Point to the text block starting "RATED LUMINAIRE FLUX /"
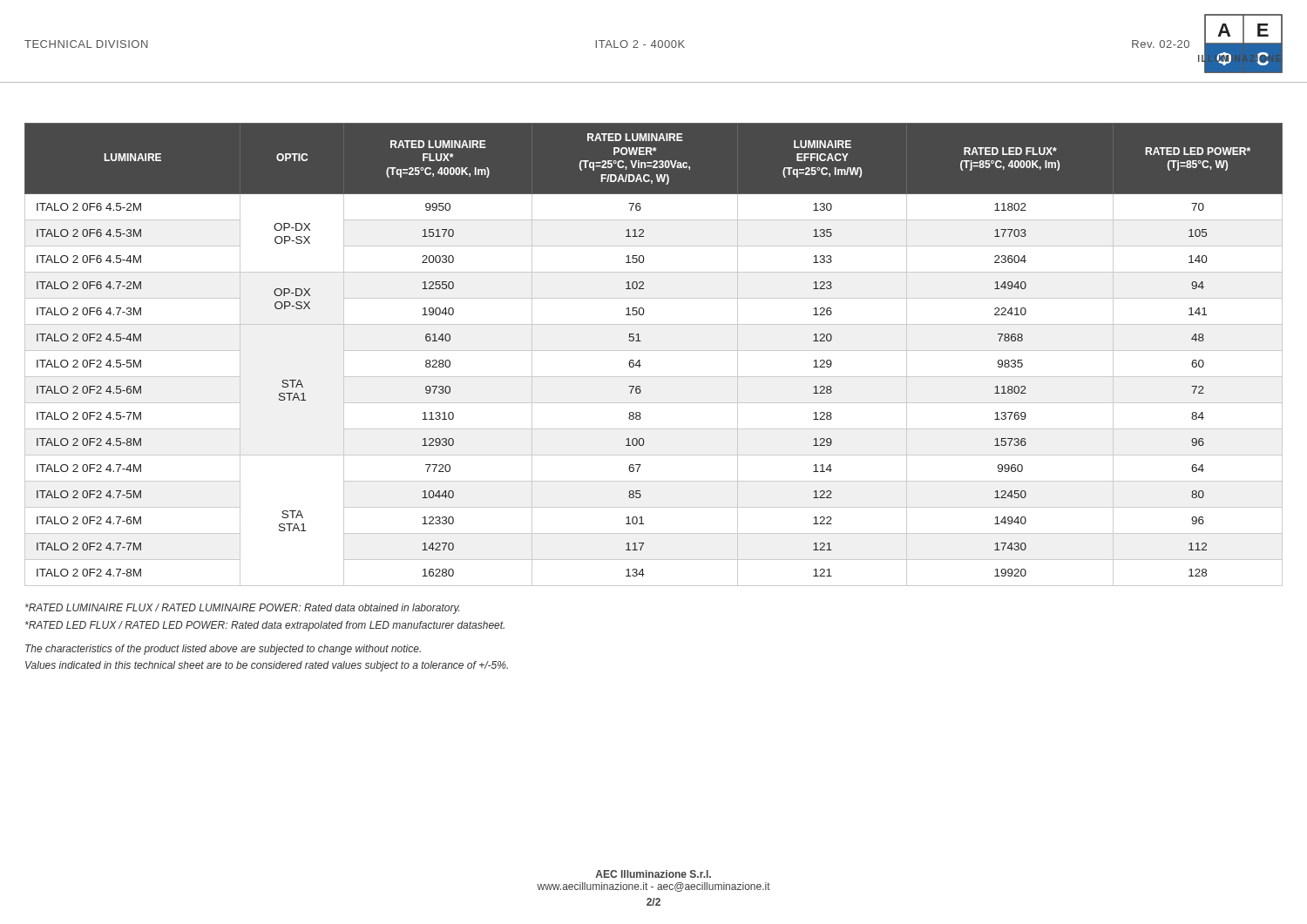This screenshot has height=924, width=1307. click(242, 609)
